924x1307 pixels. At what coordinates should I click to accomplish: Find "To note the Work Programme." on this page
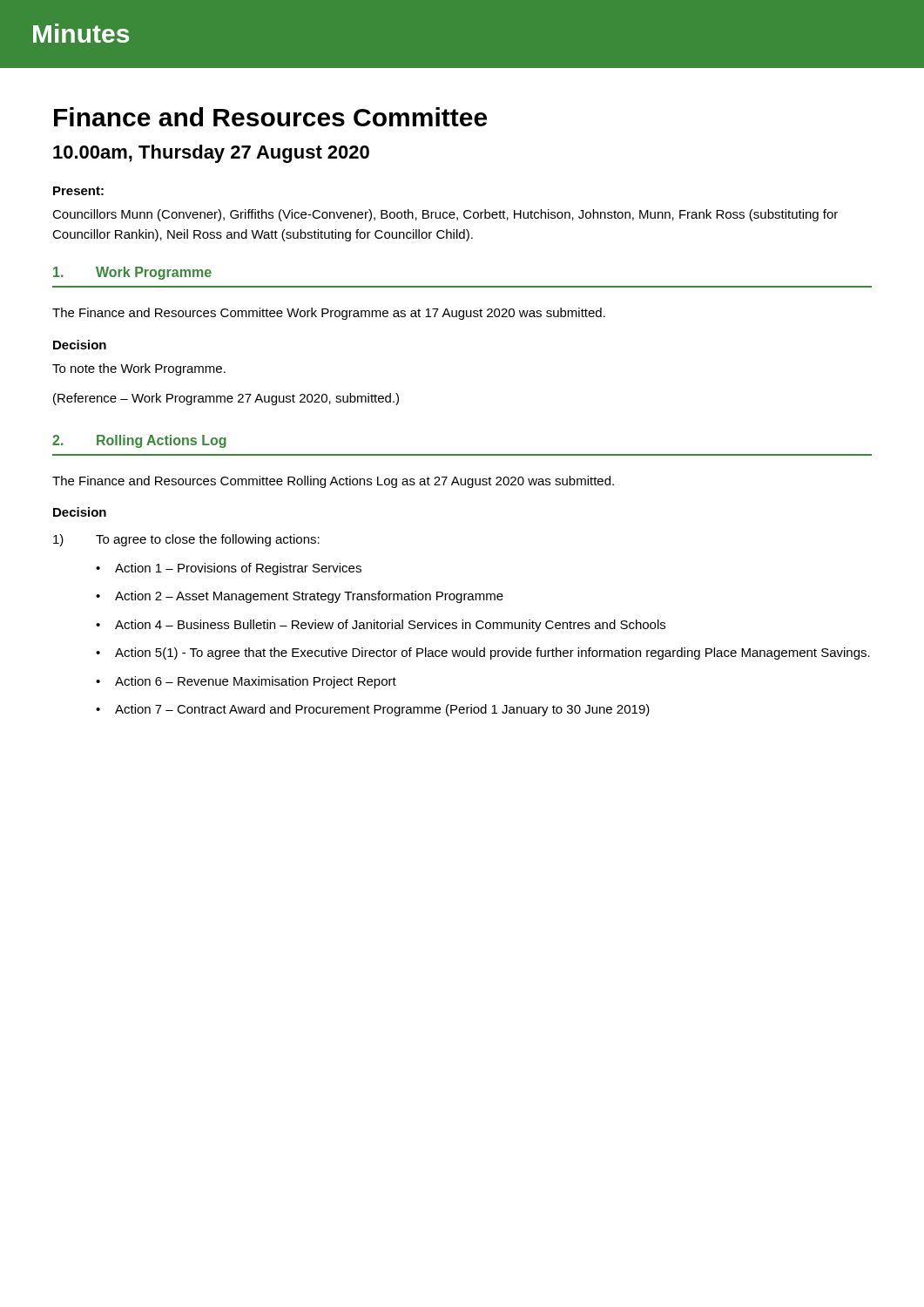[139, 368]
